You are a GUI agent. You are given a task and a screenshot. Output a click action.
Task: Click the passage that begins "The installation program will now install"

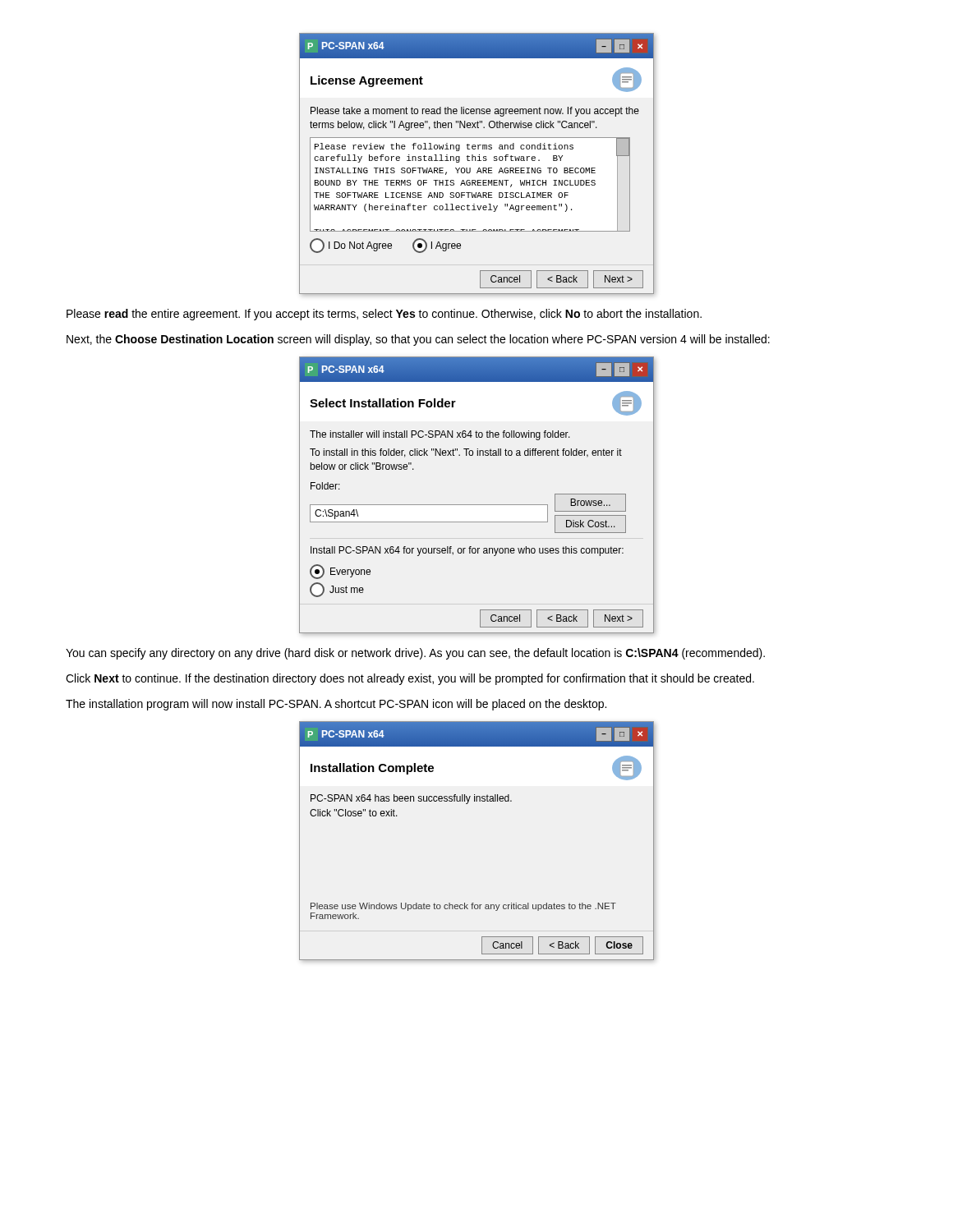337,704
